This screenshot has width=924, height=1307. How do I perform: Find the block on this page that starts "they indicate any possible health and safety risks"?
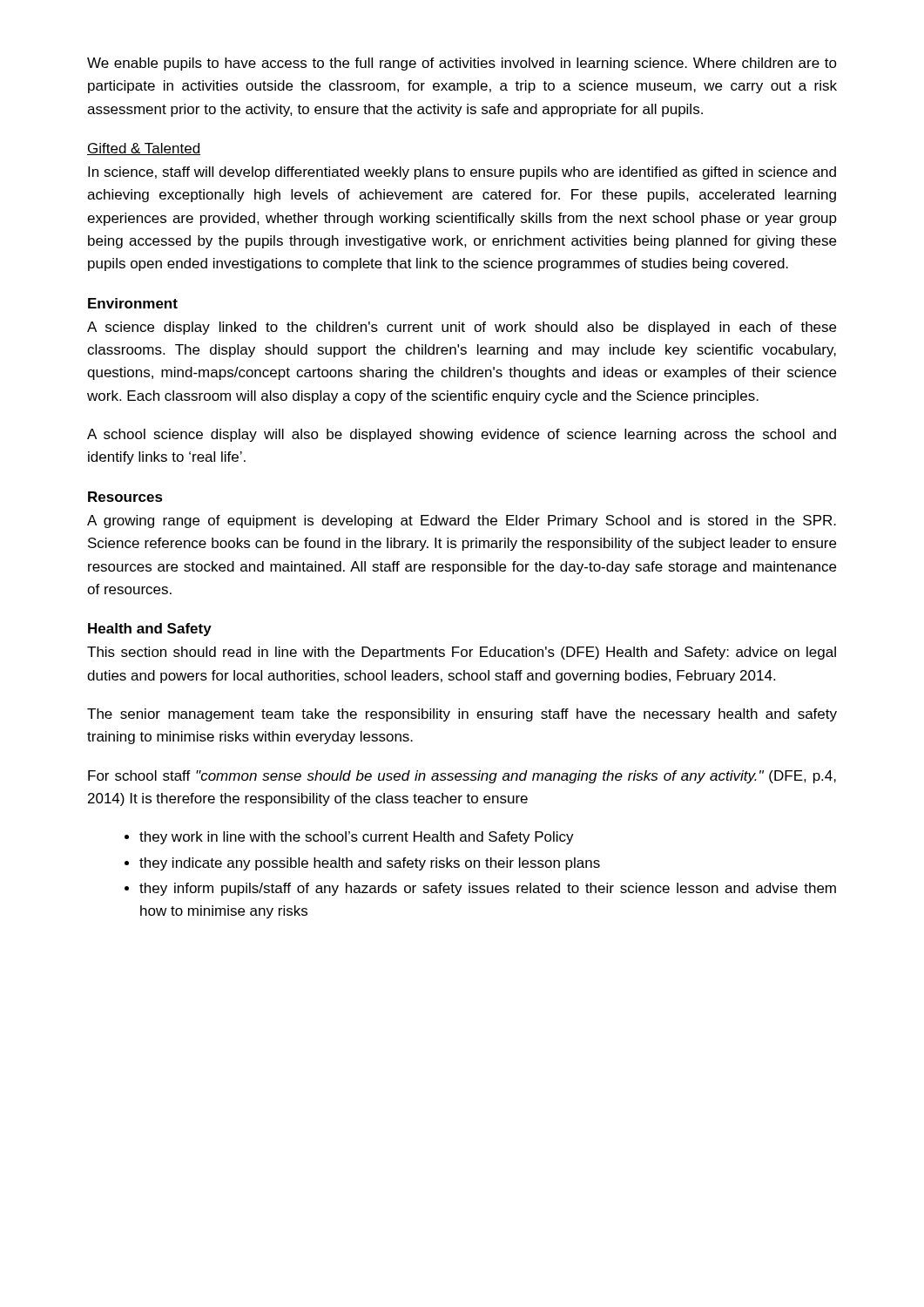tap(370, 863)
